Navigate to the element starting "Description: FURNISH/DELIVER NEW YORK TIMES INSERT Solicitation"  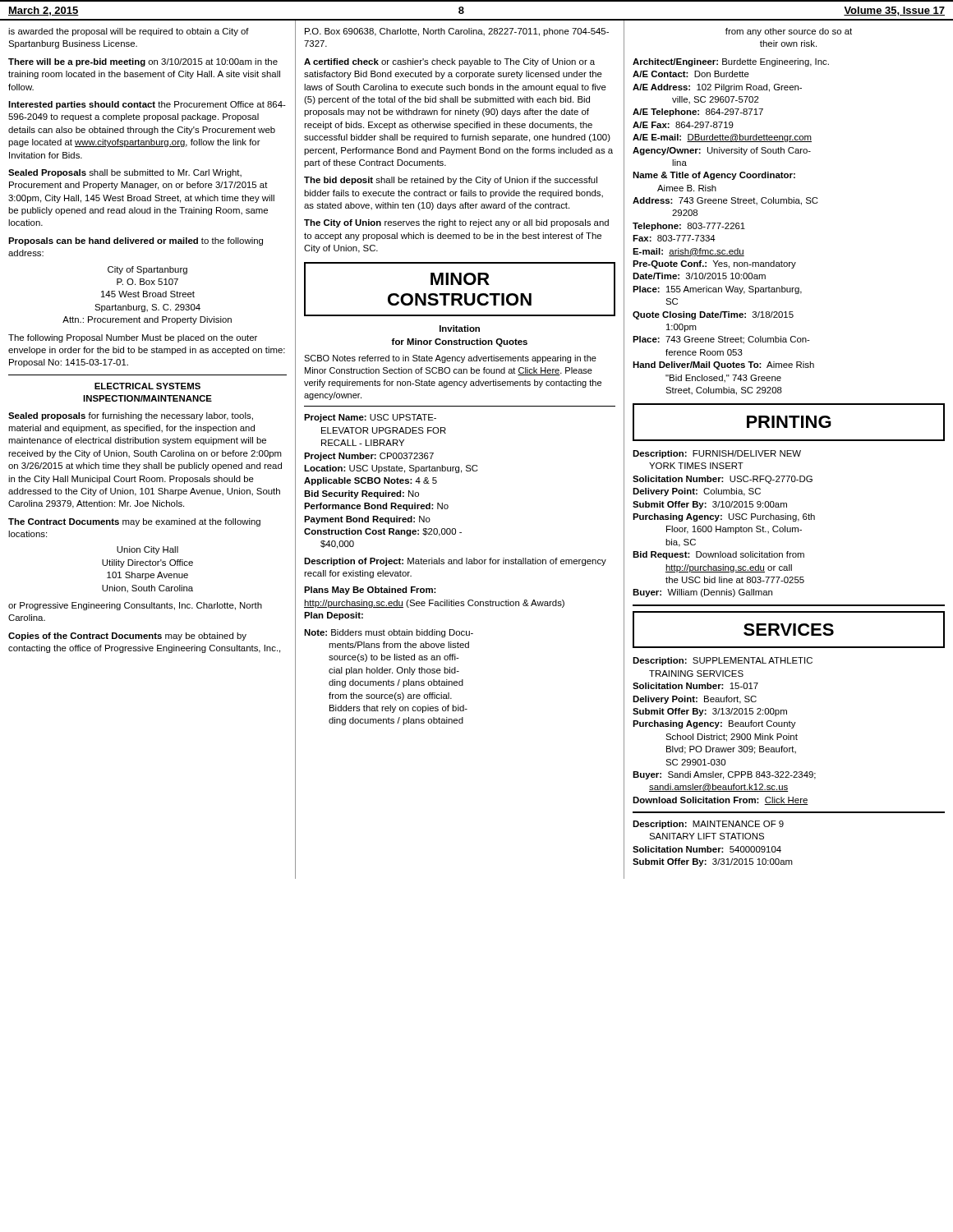coord(724,523)
